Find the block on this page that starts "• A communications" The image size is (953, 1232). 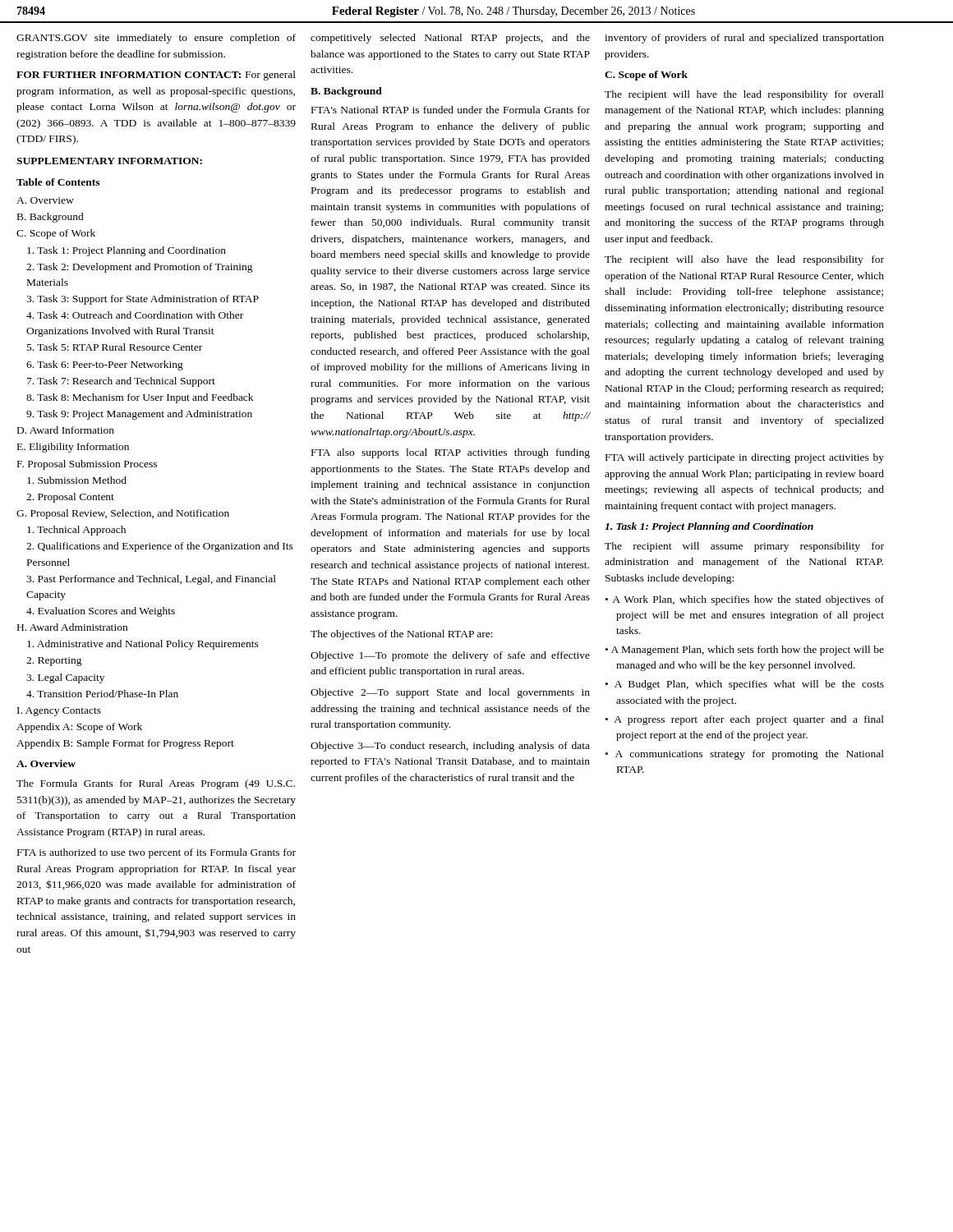(x=744, y=761)
